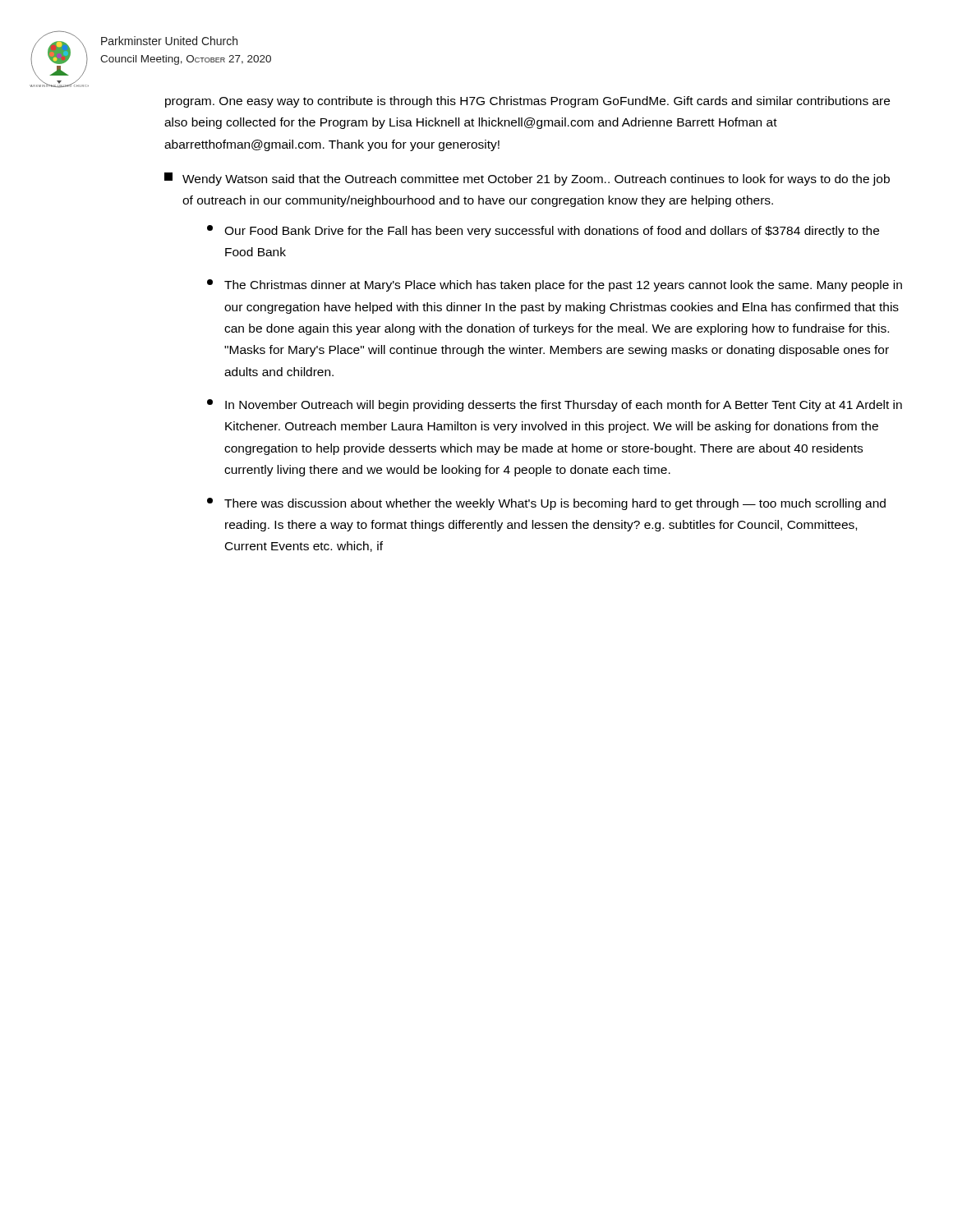This screenshot has height=1232, width=953.
Task: Locate the list item with the text "The Christmas dinner at Mary's Place which has"
Action: [555, 329]
